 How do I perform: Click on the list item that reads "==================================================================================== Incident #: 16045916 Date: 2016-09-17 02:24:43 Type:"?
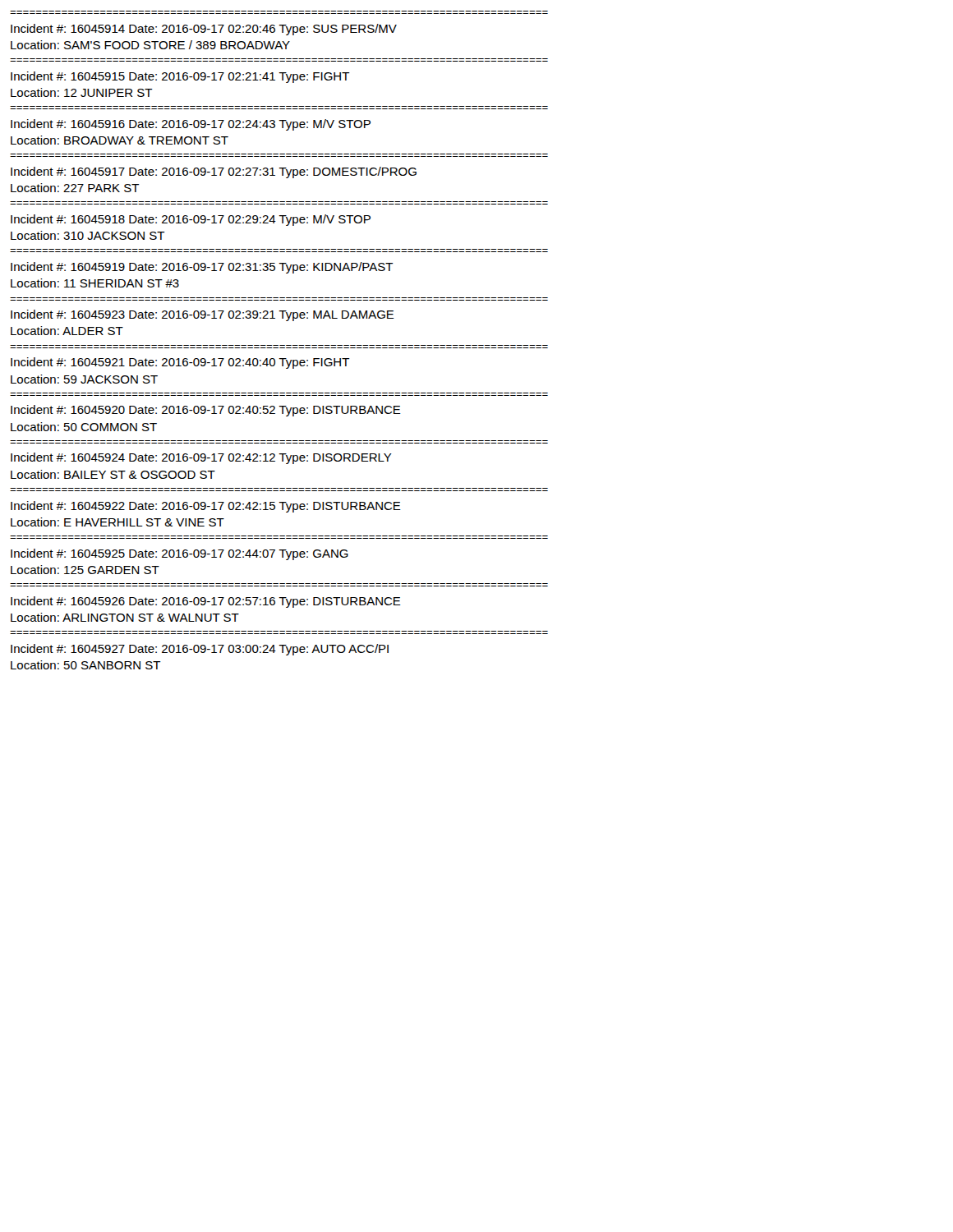(x=191, y=125)
